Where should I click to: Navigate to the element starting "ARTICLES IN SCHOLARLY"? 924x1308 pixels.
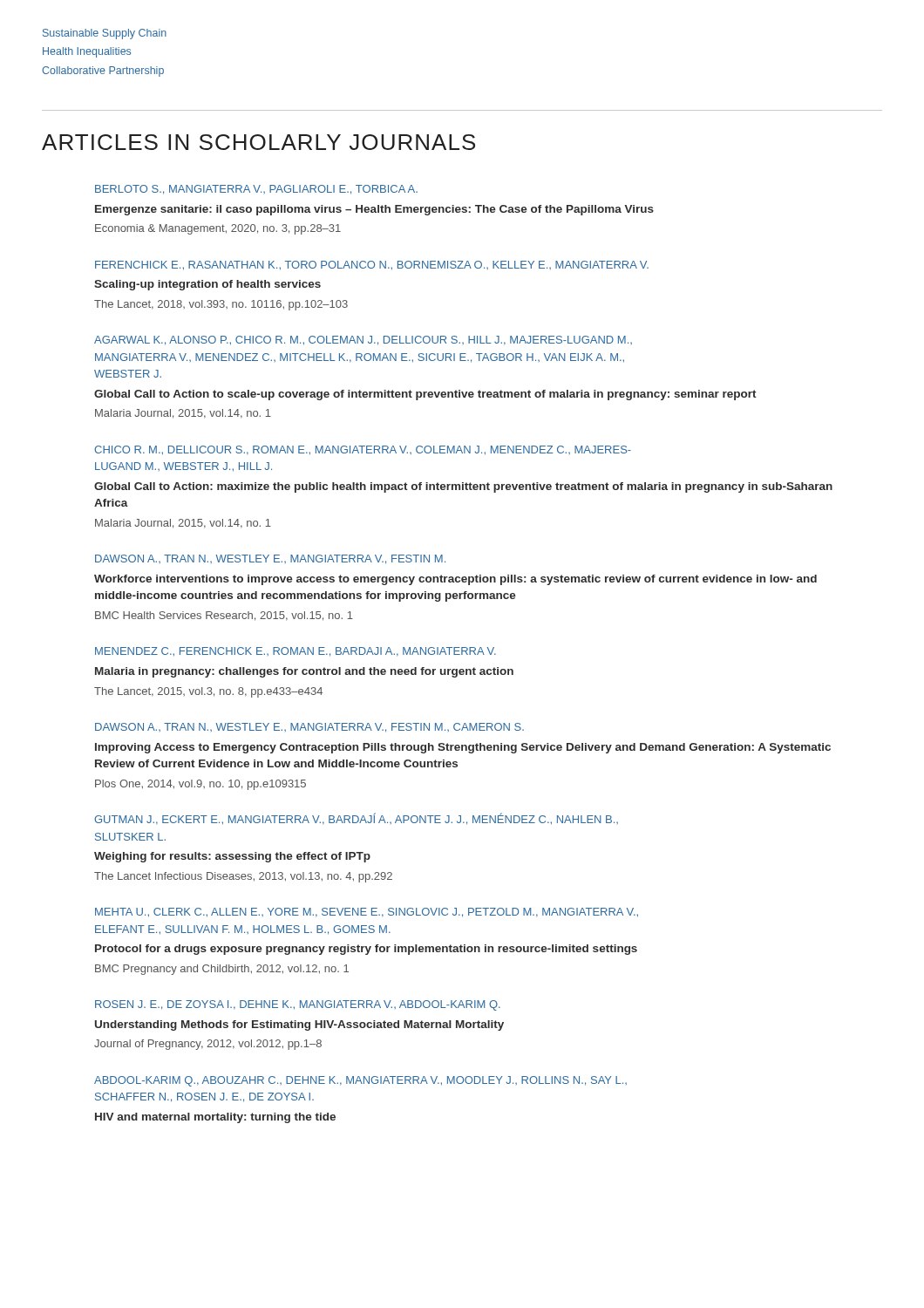pos(452,143)
